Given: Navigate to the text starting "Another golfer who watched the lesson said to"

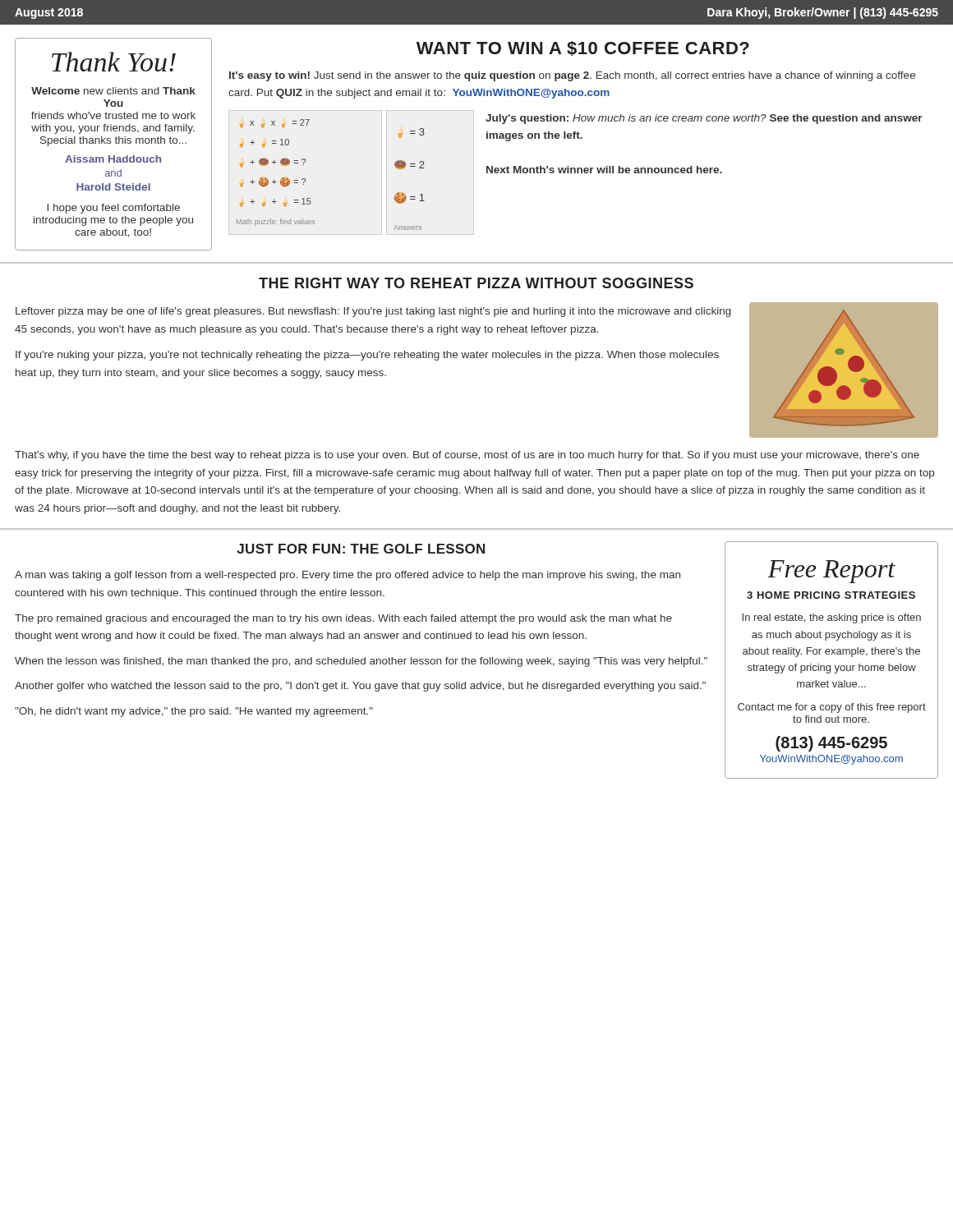Looking at the screenshot, I should [x=360, y=686].
